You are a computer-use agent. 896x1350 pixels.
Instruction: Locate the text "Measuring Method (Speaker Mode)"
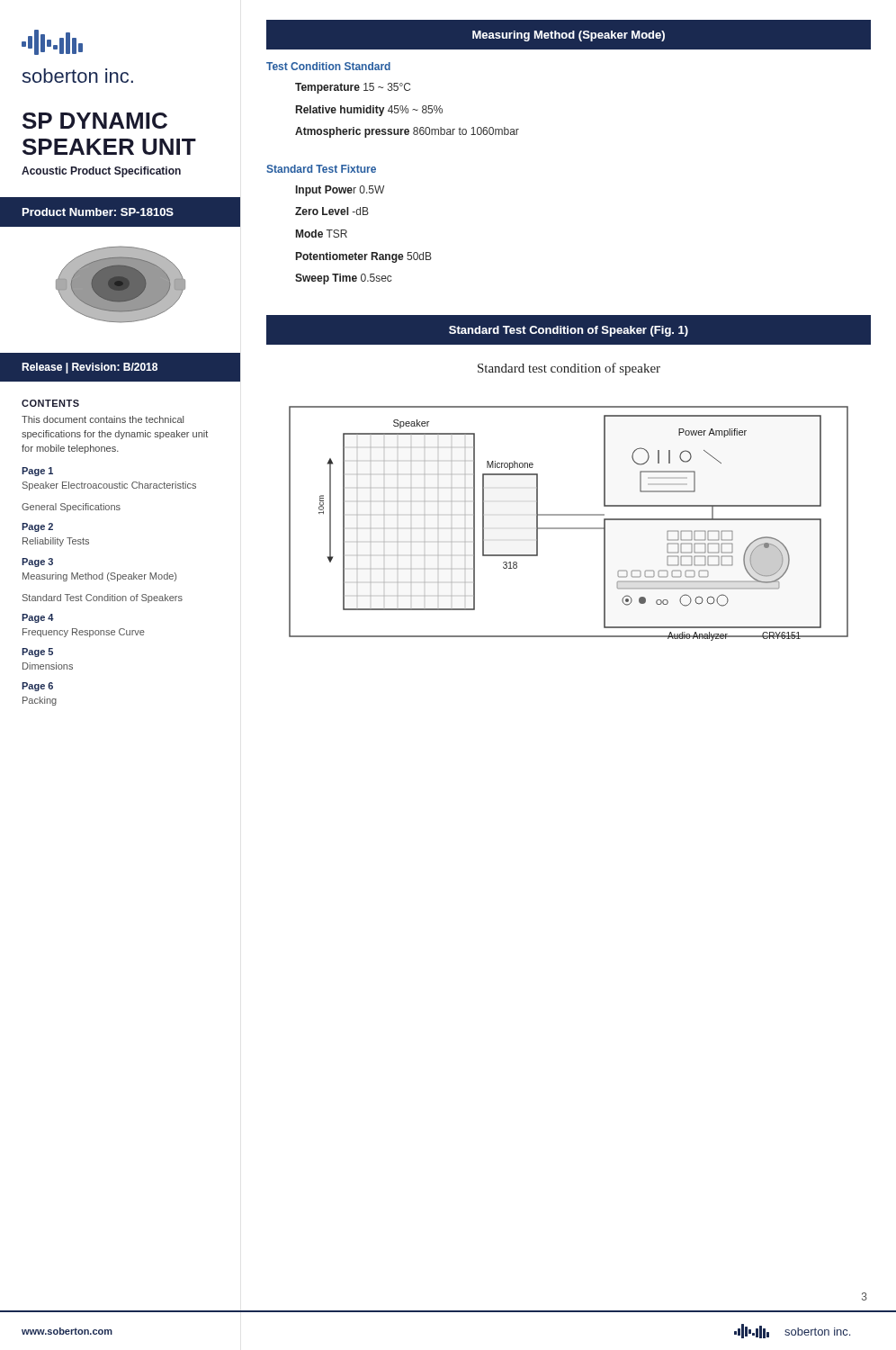(569, 35)
